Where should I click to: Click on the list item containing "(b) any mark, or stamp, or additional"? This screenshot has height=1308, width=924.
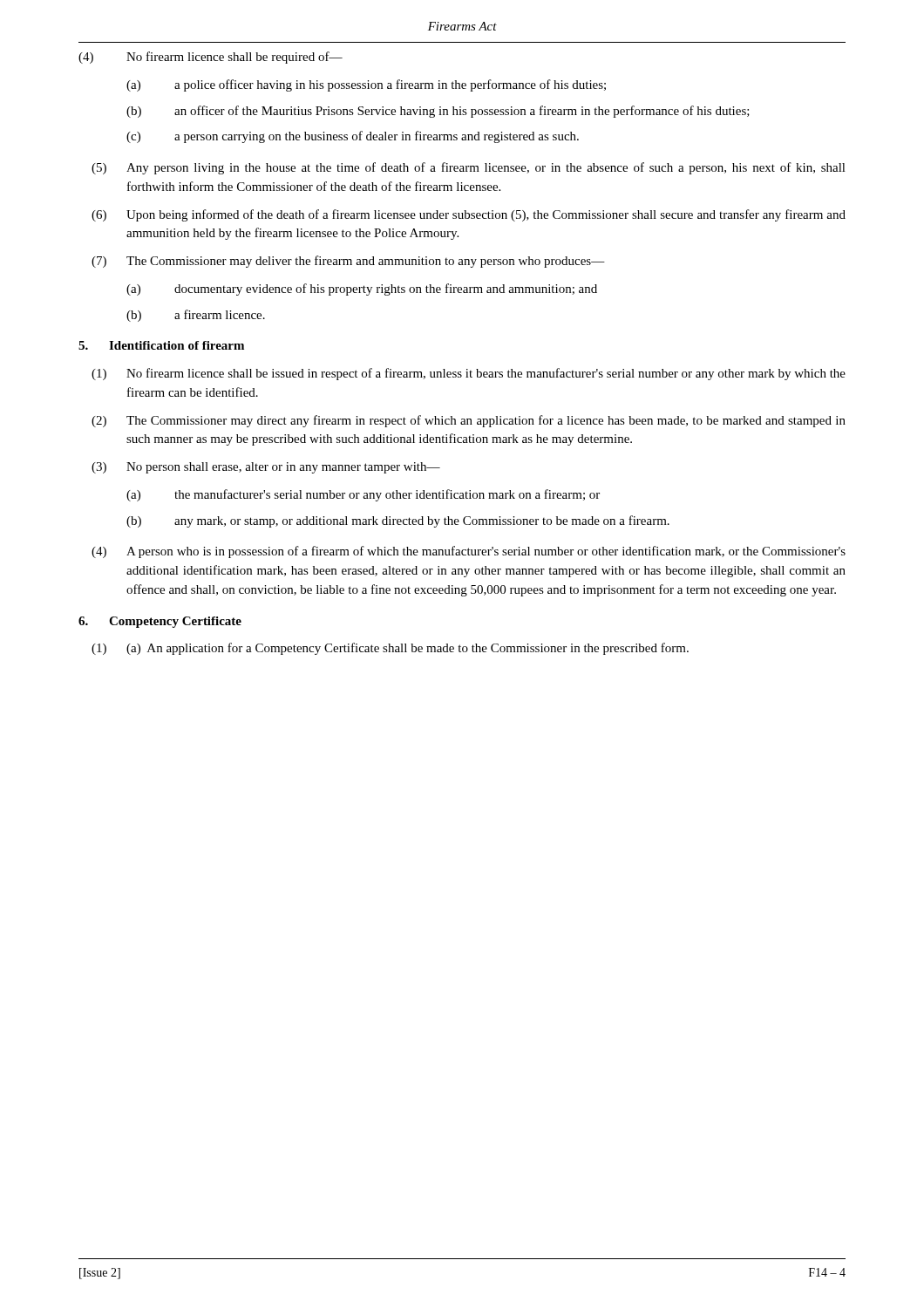462,521
